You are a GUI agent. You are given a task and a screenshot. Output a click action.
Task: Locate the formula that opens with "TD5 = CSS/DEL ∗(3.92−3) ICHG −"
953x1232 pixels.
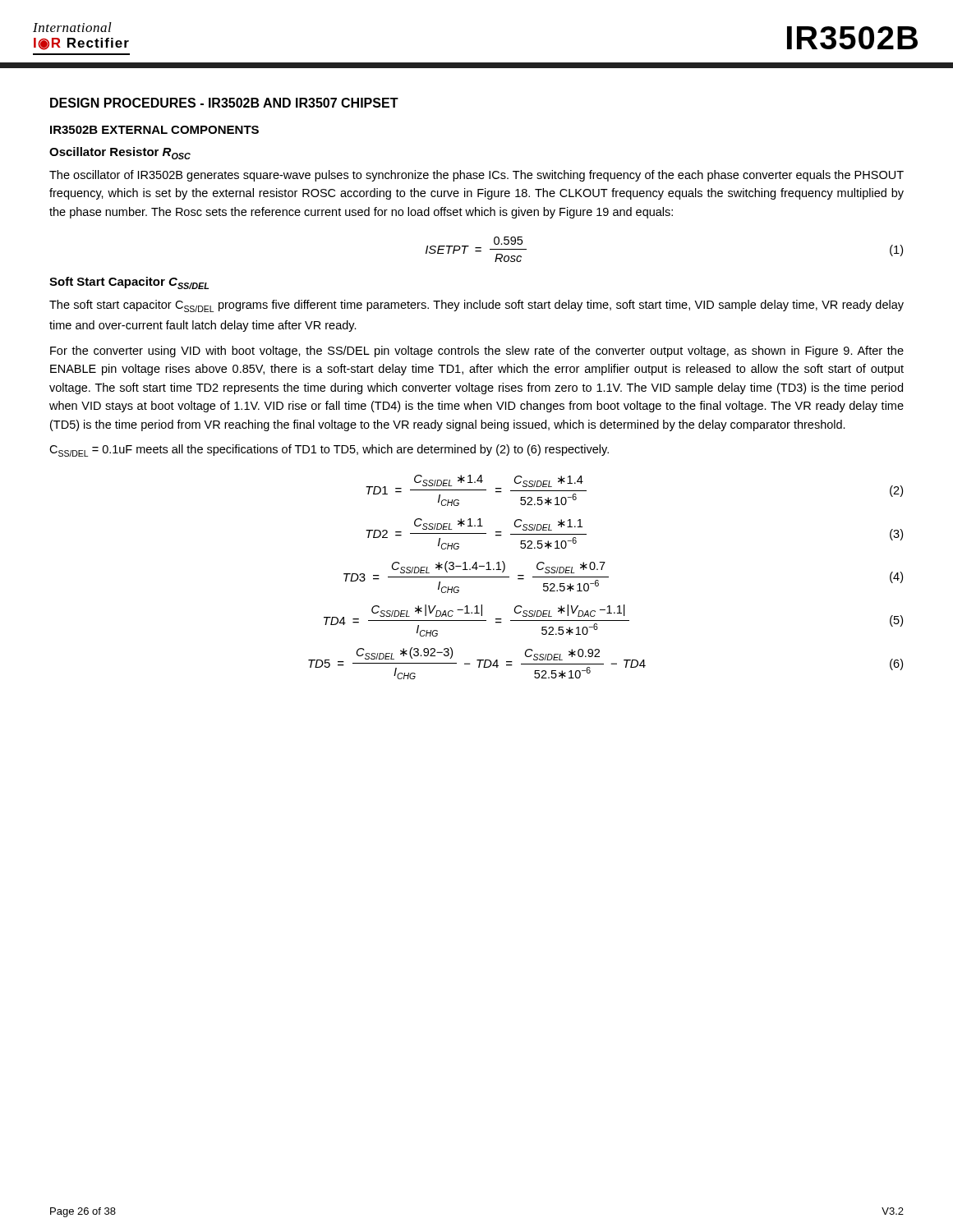click(x=605, y=663)
